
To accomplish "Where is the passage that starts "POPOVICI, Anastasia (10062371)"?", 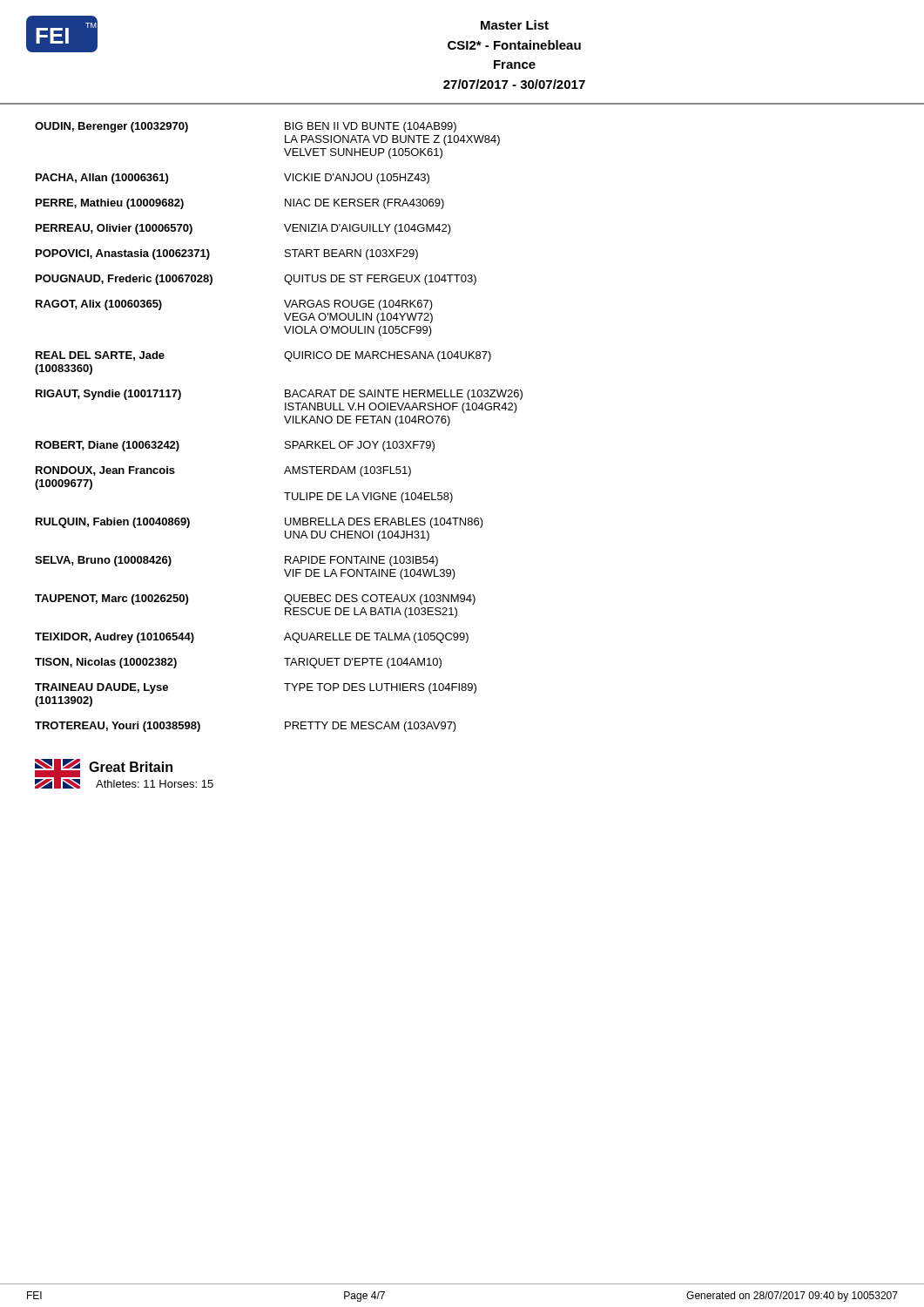I will click(x=125, y=254).
